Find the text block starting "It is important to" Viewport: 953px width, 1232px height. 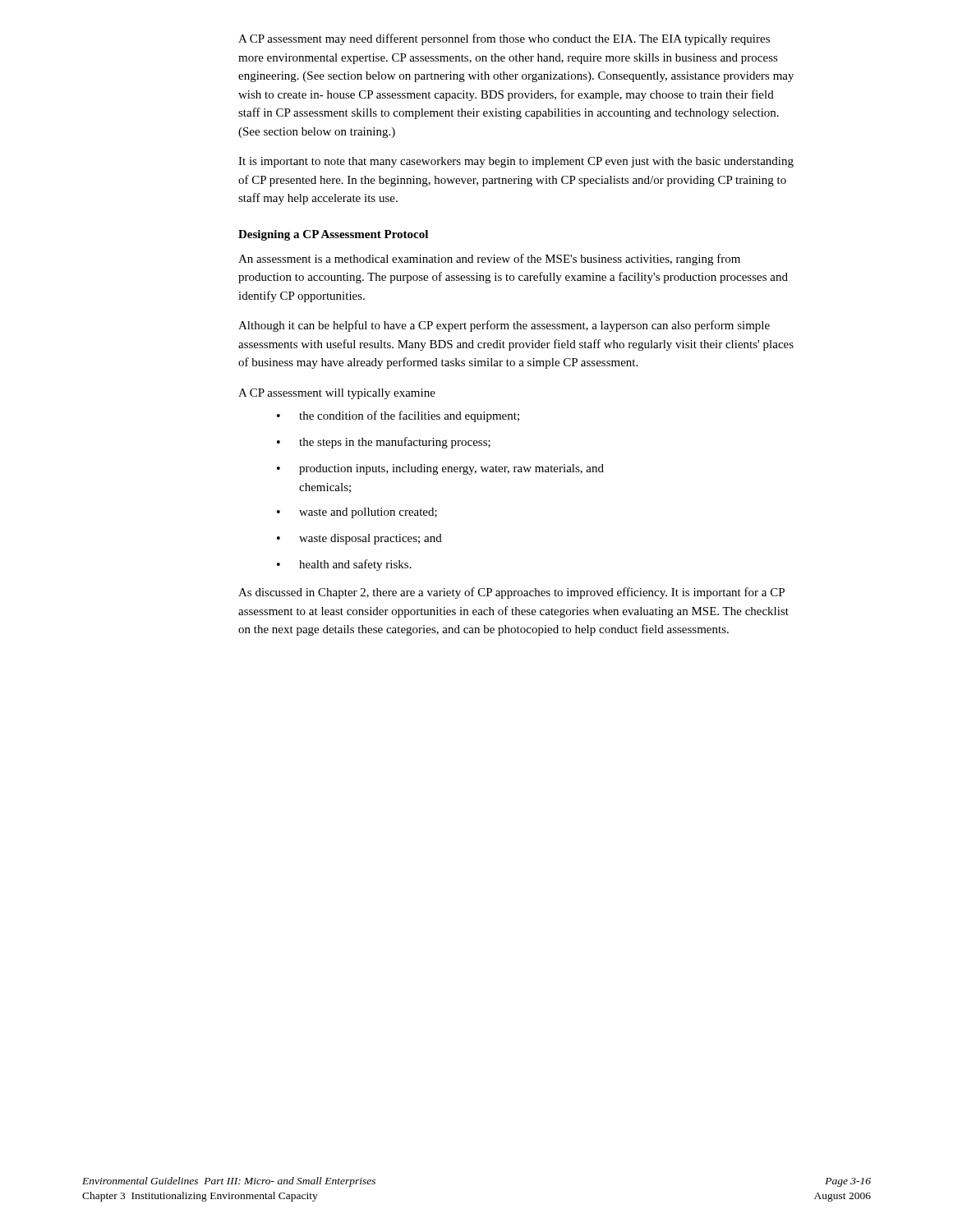click(516, 179)
